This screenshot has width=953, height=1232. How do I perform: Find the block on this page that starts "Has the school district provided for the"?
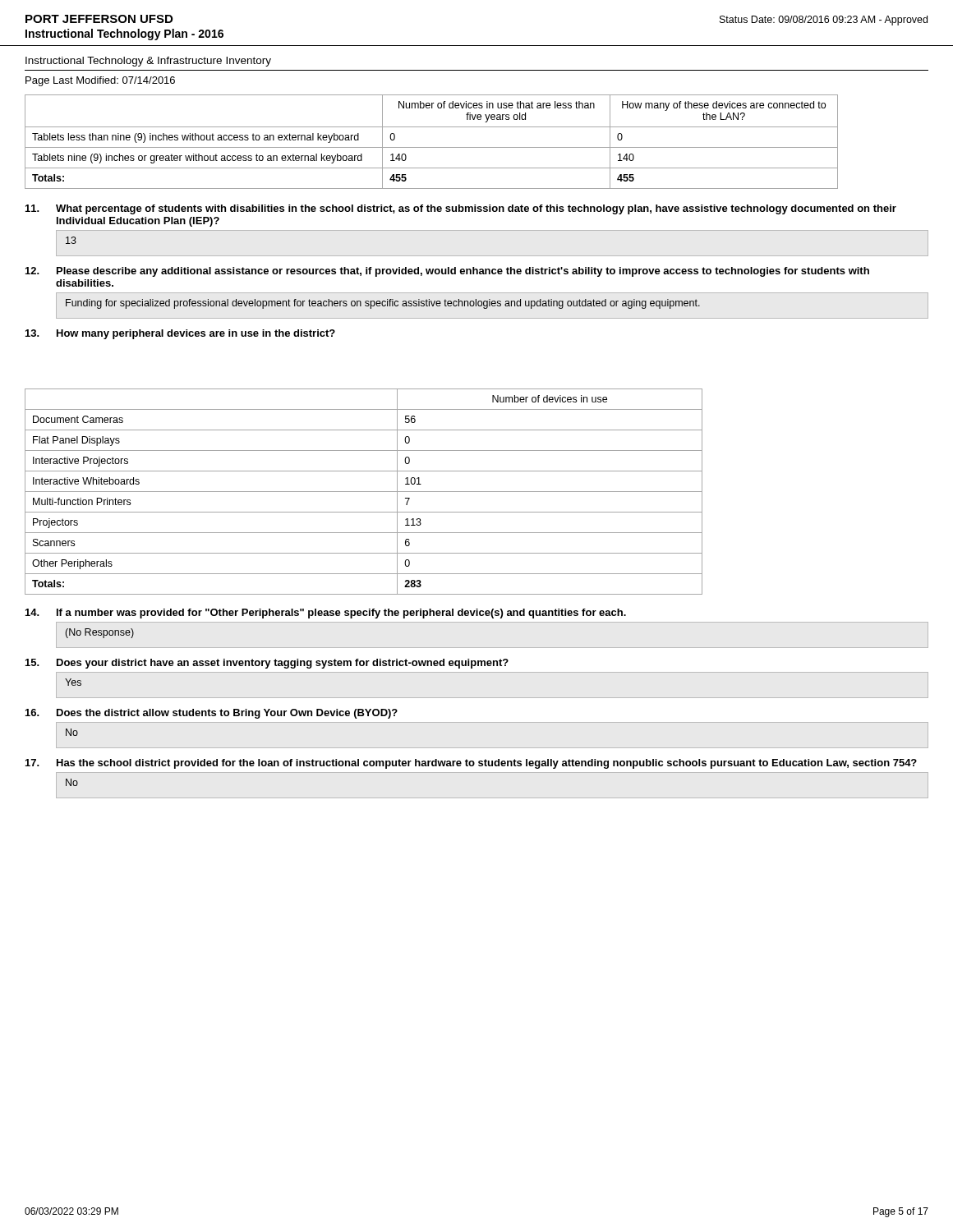(x=486, y=763)
